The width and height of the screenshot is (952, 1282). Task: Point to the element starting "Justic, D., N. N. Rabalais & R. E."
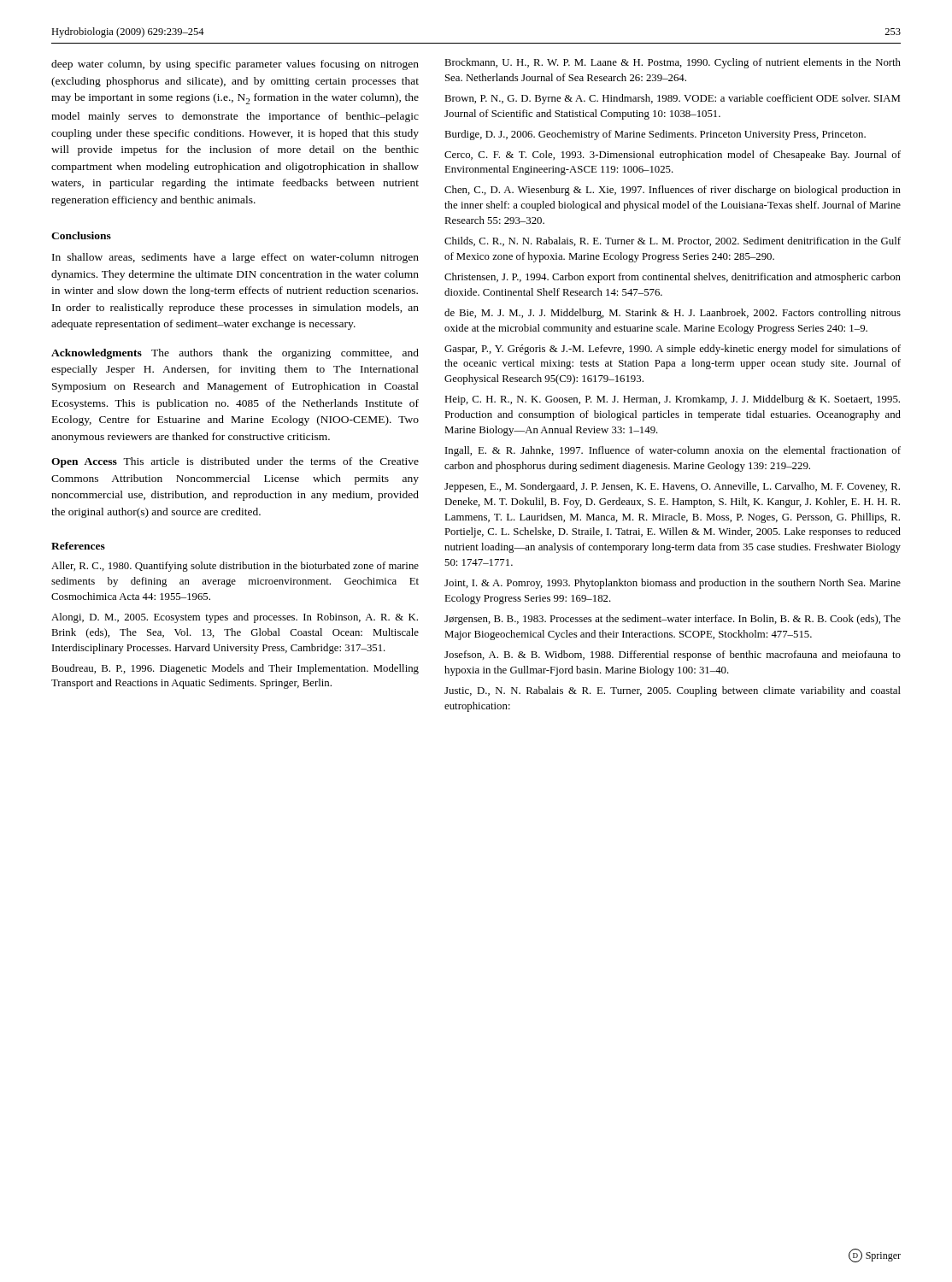(x=673, y=698)
